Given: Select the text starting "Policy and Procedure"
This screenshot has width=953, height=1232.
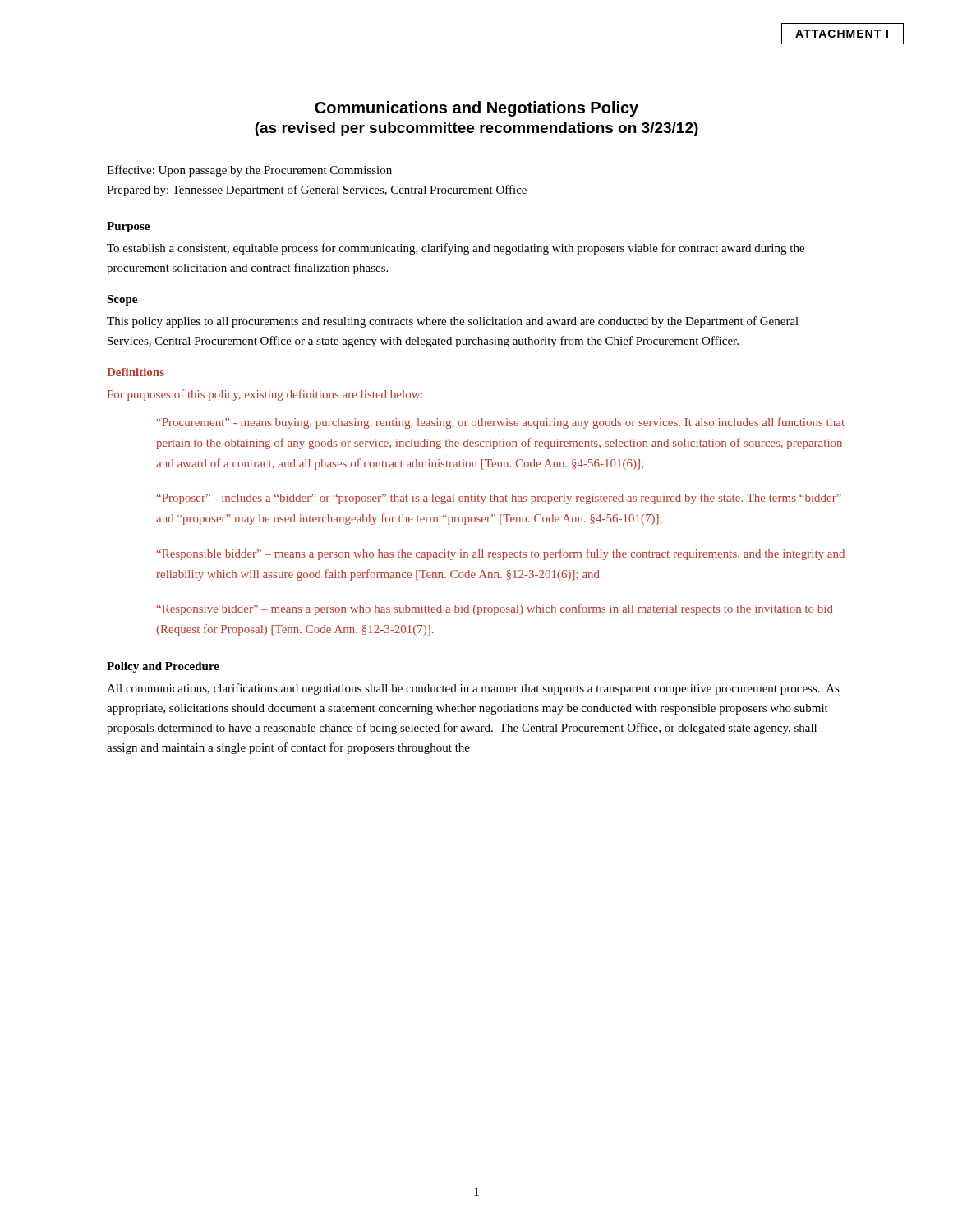Looking at the screenshot, I should pos(163,666).
